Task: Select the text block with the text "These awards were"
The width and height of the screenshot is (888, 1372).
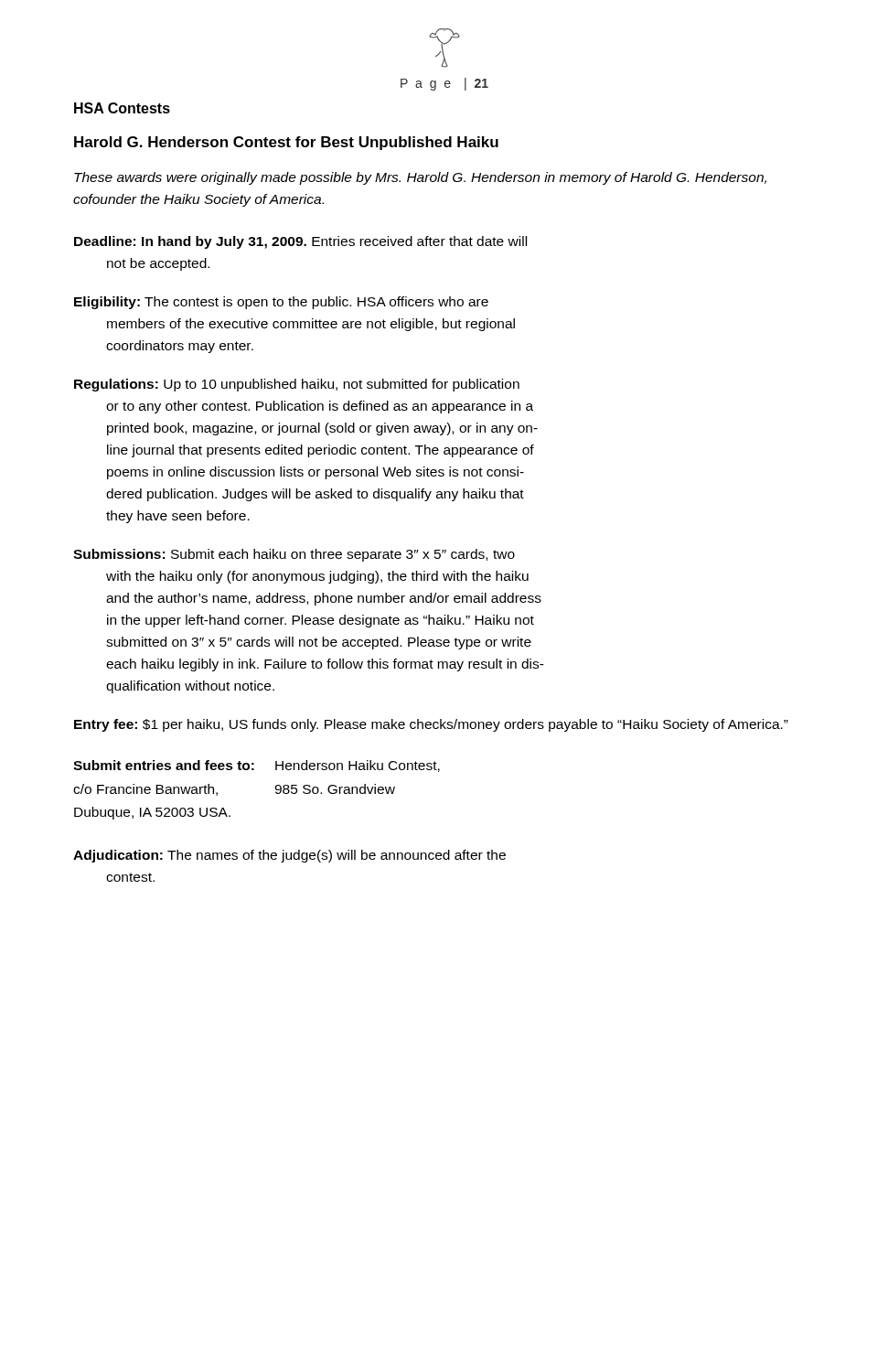Action: pos(421,188)
